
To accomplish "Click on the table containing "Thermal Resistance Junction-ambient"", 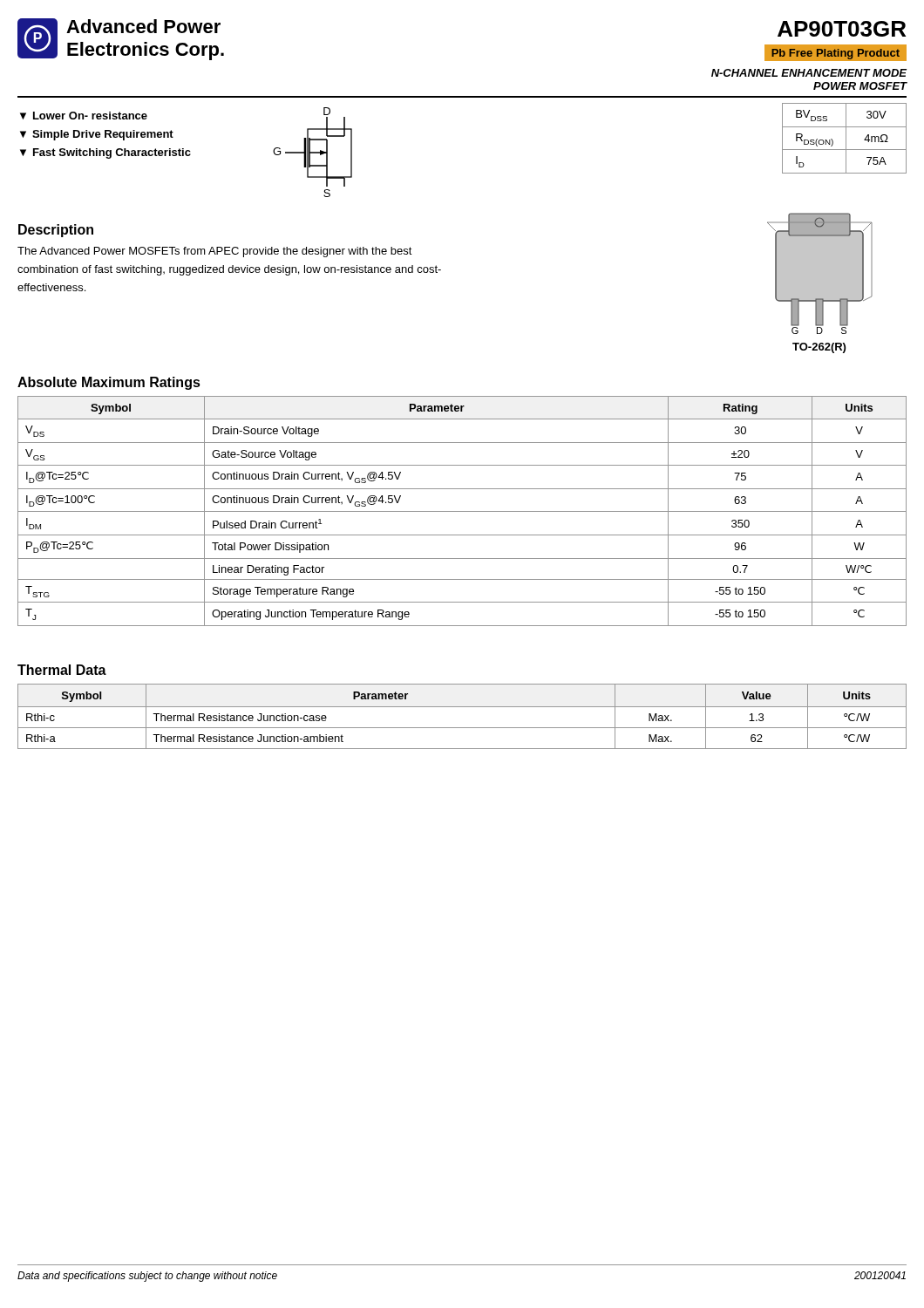I will click(x=462, y=716).
